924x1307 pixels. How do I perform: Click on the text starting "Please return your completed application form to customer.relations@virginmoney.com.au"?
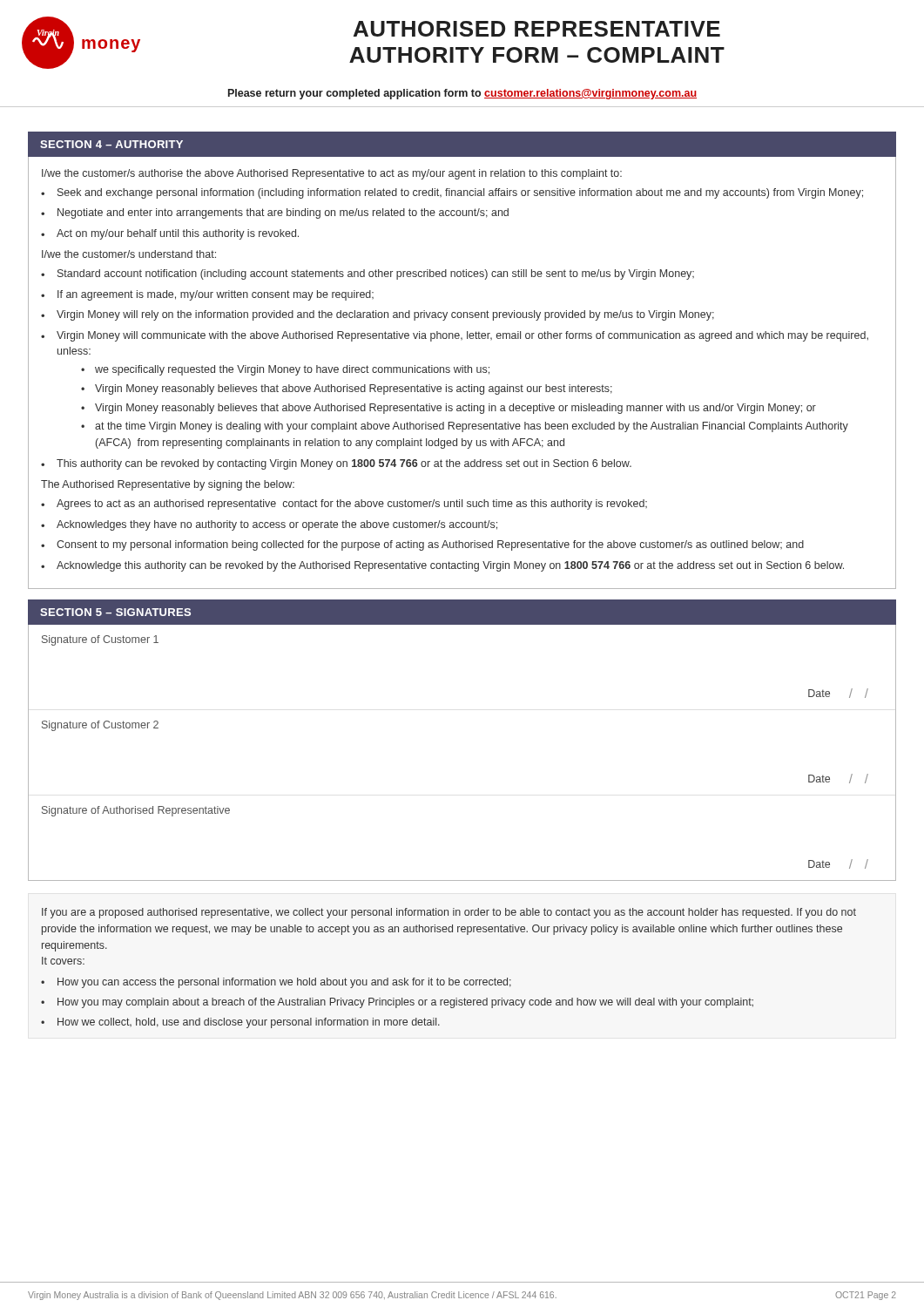[x=462, y=93]
